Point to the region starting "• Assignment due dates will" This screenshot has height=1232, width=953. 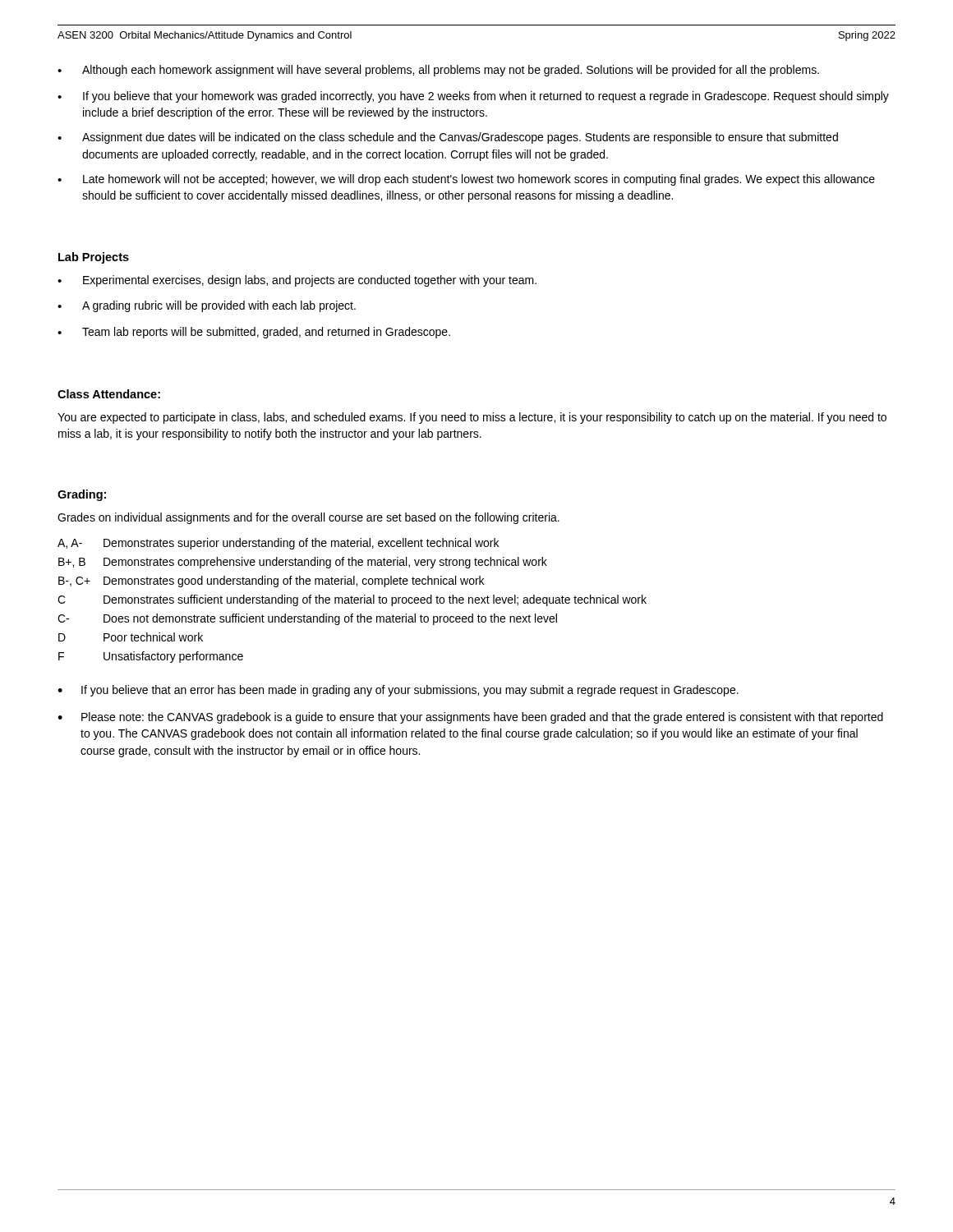tap(476, 146)
